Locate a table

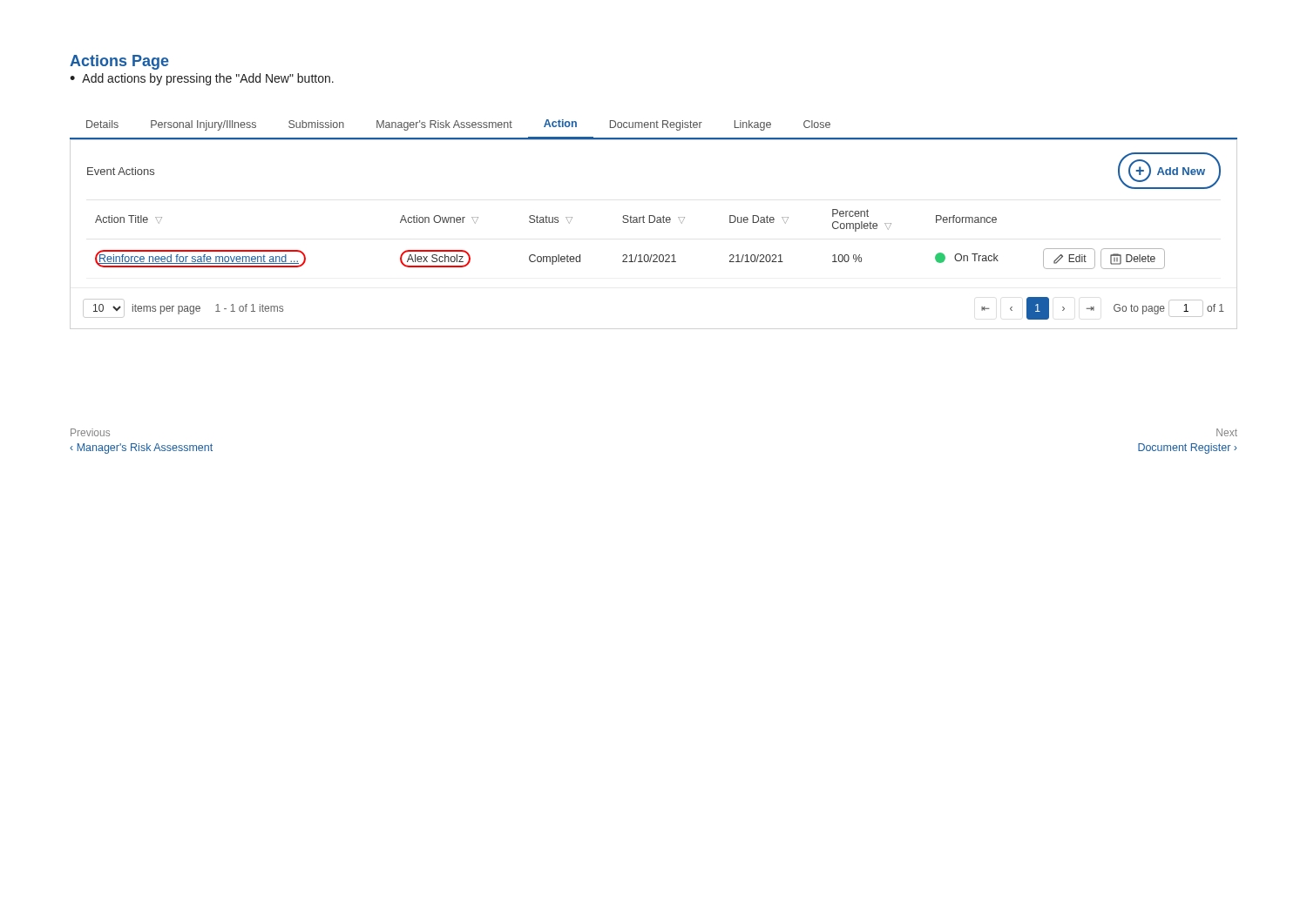654,239
